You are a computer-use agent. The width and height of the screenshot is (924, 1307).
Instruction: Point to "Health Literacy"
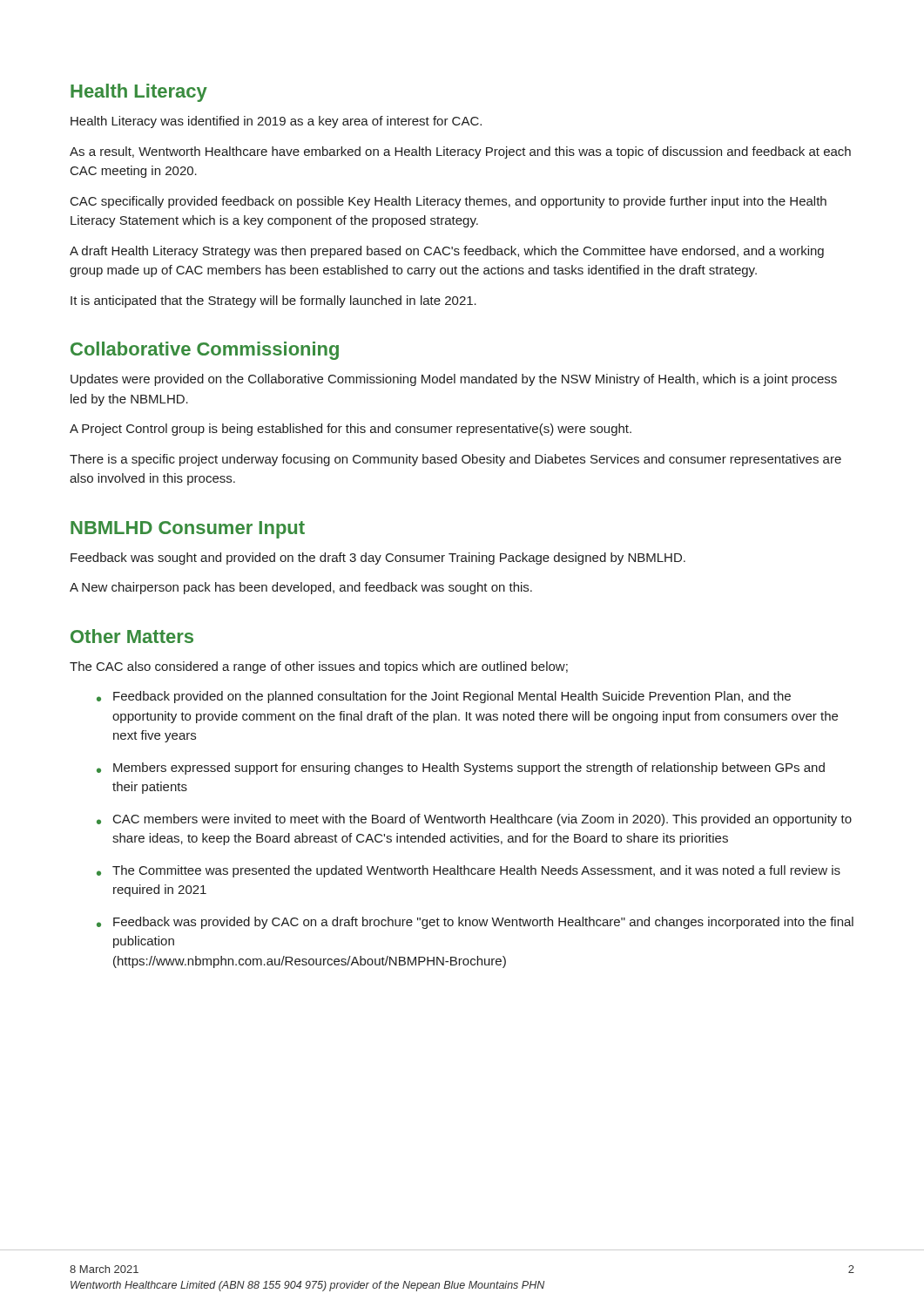coord(138,91)
